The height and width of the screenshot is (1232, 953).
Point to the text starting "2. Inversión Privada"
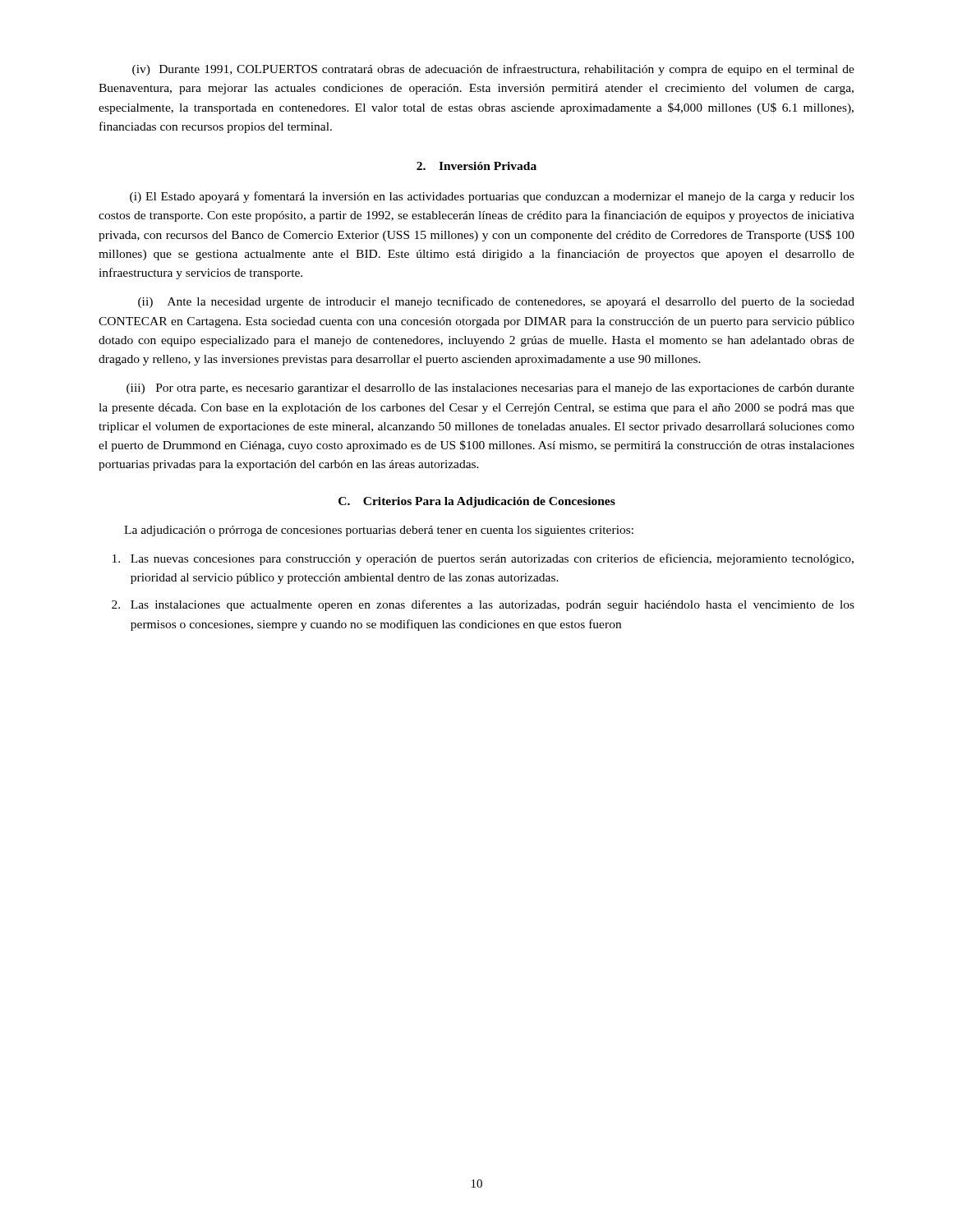pos(476,166)
